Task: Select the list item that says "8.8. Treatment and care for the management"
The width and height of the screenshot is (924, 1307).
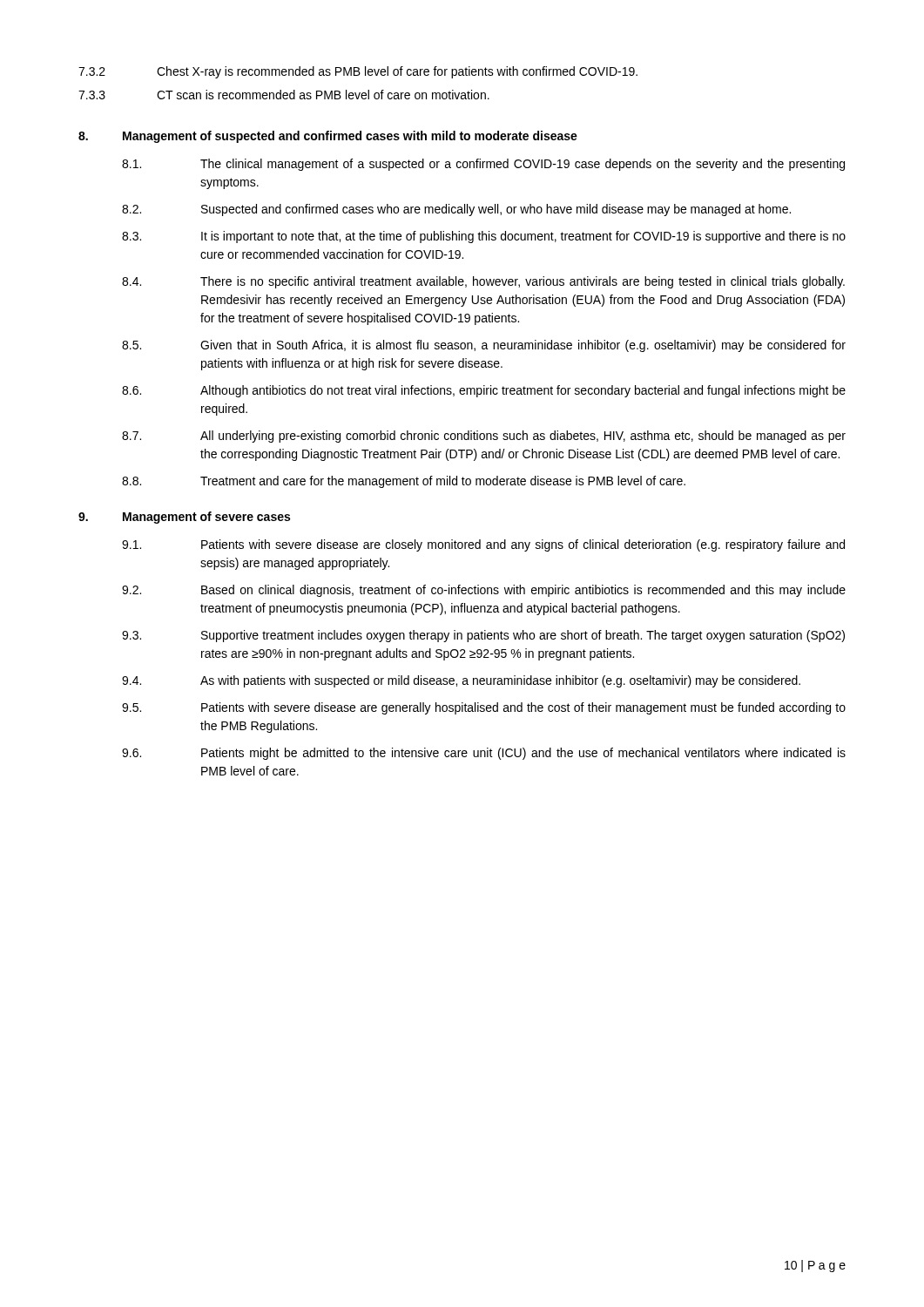Action: pos(484,481)
